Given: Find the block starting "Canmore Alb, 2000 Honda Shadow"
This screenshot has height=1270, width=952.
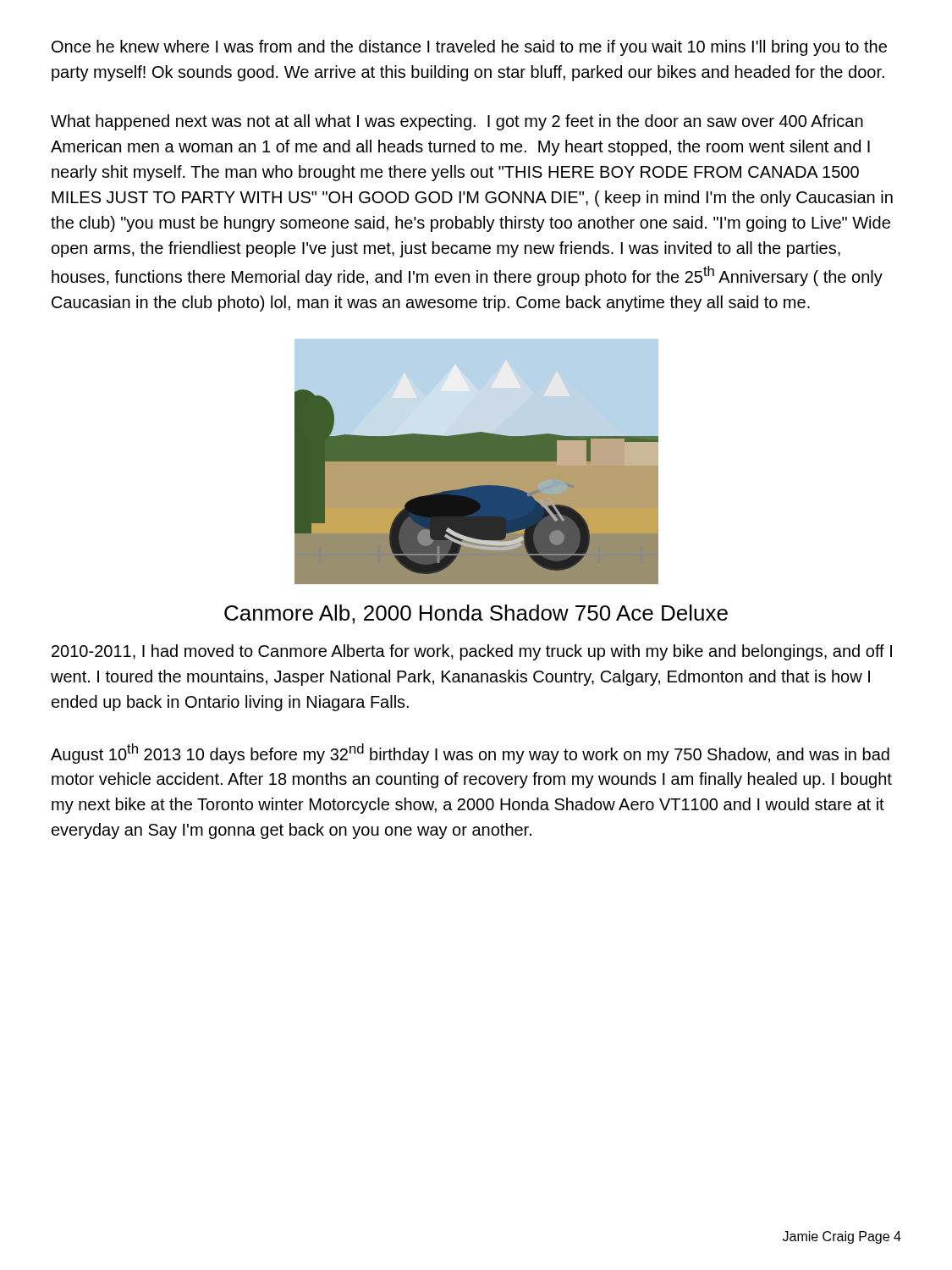Looking at the screenshot, I should point(476,613).
